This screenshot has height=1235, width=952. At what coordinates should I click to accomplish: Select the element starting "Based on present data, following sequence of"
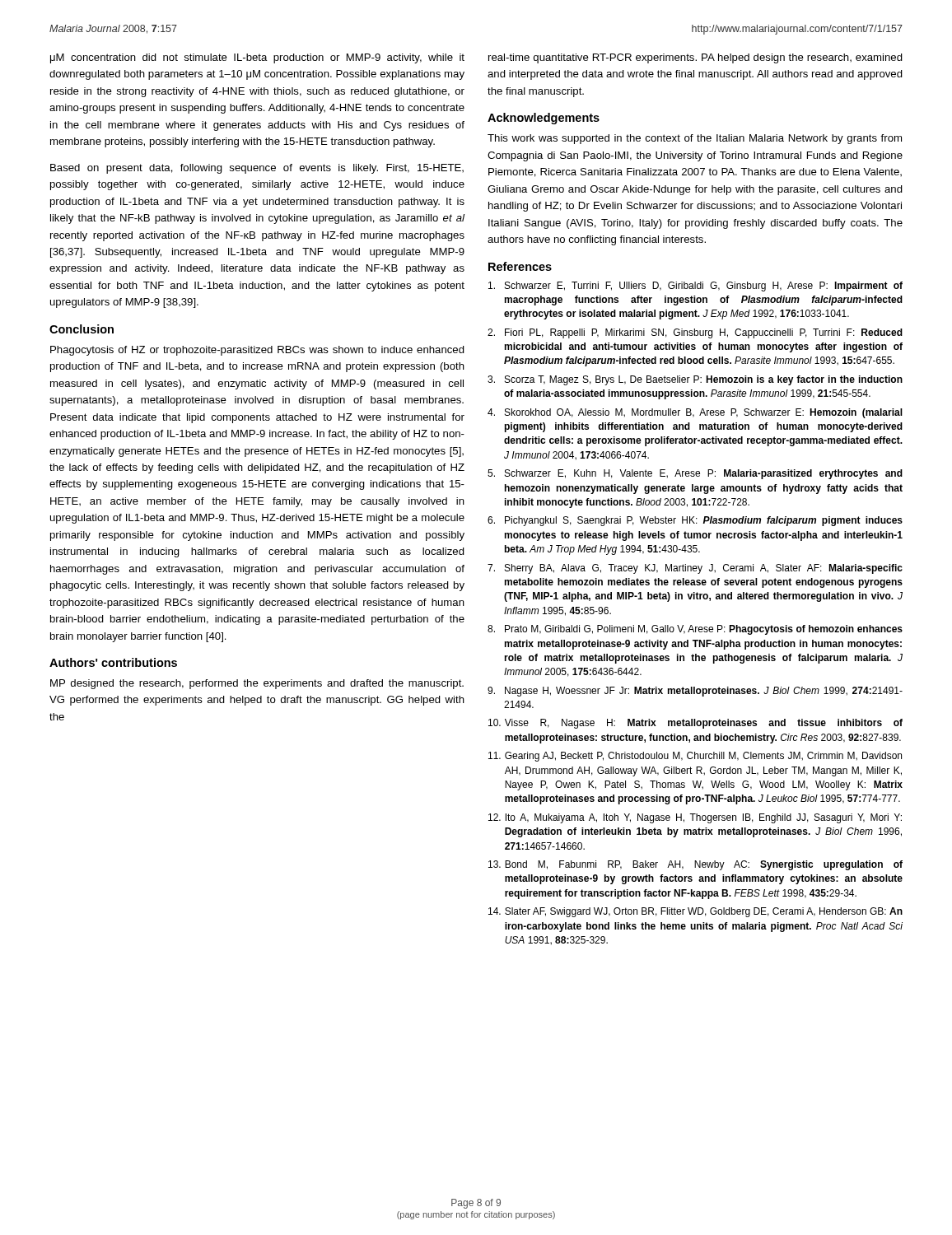(257, 235)
